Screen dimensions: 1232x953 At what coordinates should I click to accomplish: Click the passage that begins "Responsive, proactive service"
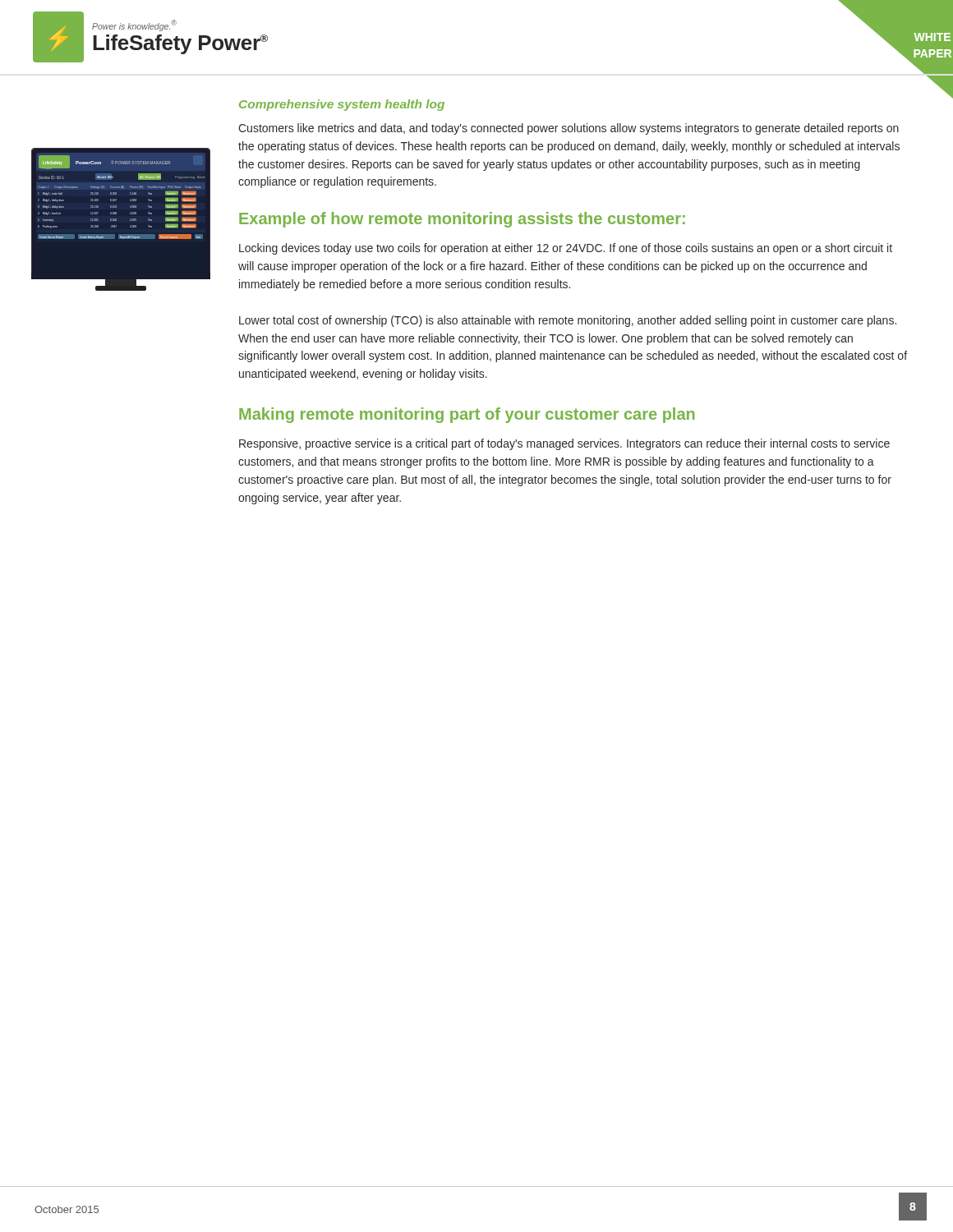[x=565, y=471]
